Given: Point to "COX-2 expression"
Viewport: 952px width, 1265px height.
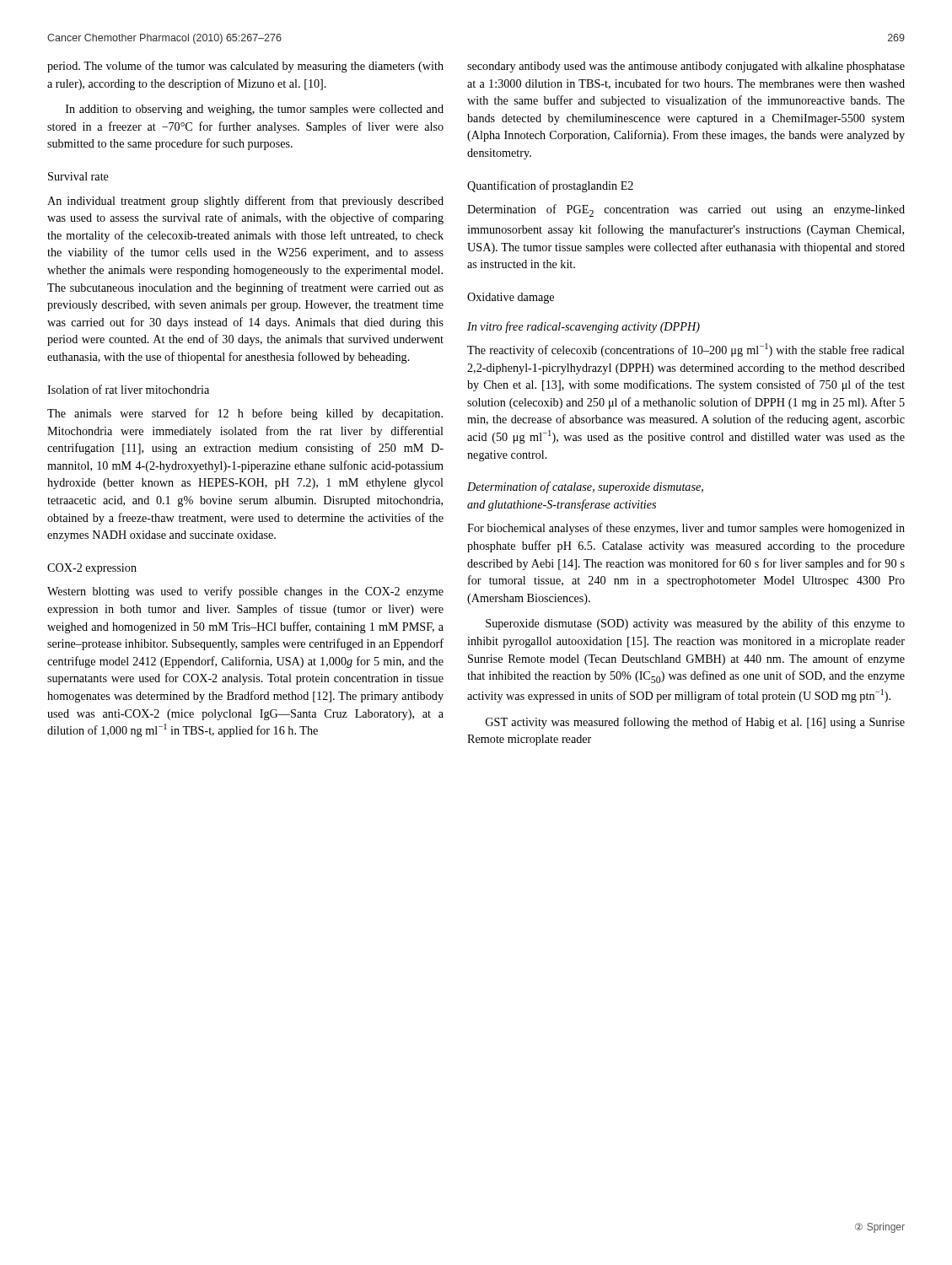Looking at the screenshot, I should (92, 569).
